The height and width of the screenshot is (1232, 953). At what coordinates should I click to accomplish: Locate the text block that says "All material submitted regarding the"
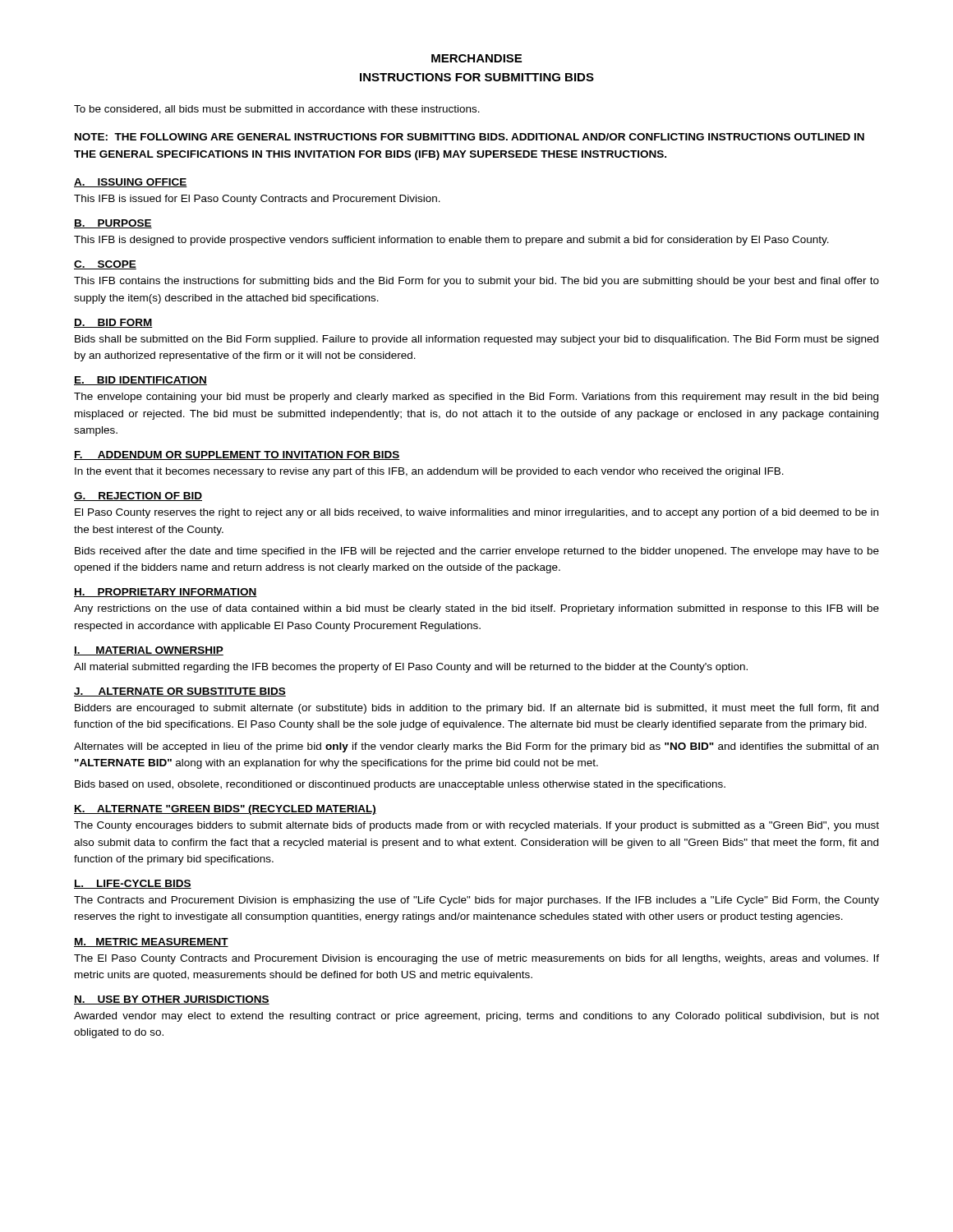[476, 667]
